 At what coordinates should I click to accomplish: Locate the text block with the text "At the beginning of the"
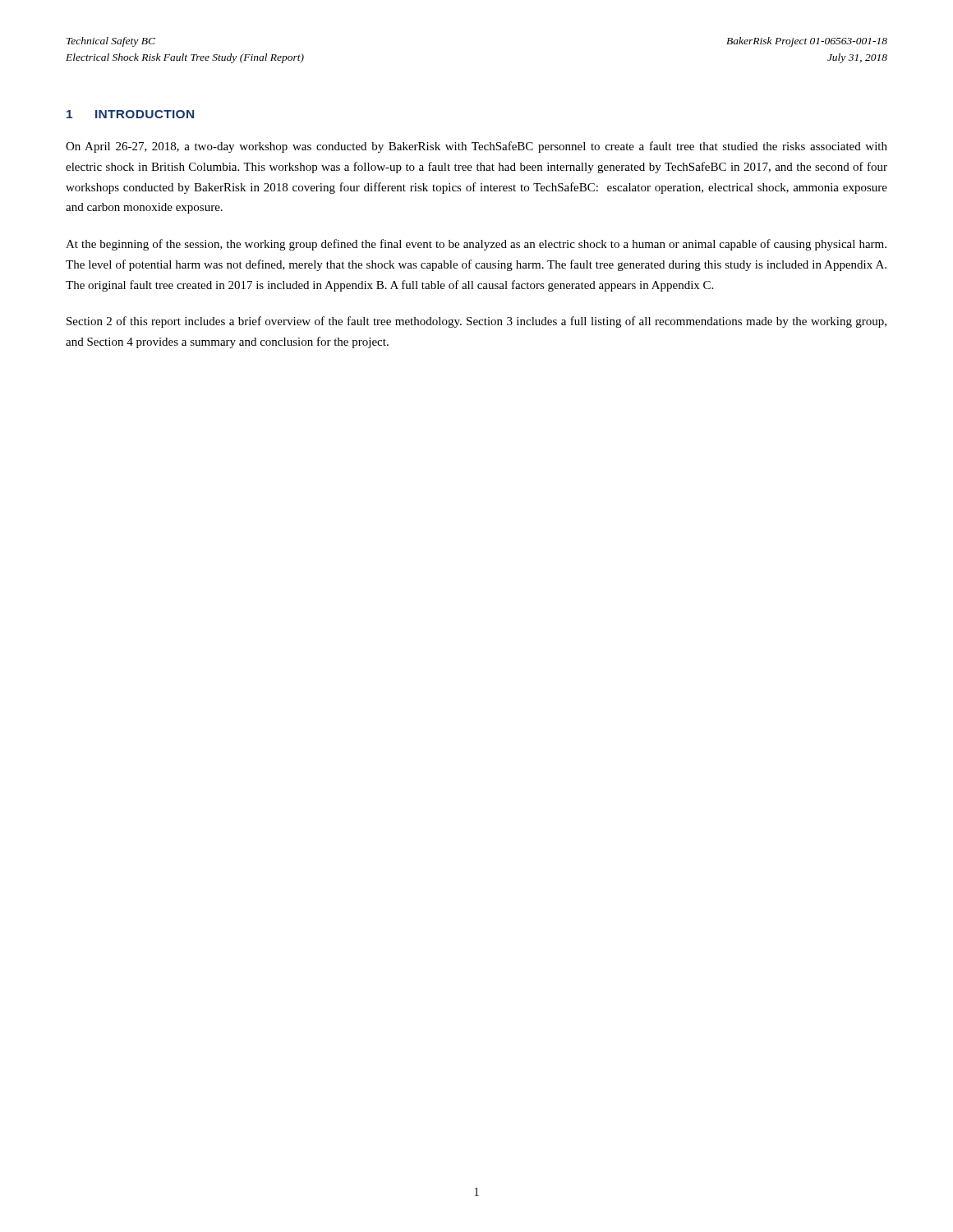tap(476, 265)
